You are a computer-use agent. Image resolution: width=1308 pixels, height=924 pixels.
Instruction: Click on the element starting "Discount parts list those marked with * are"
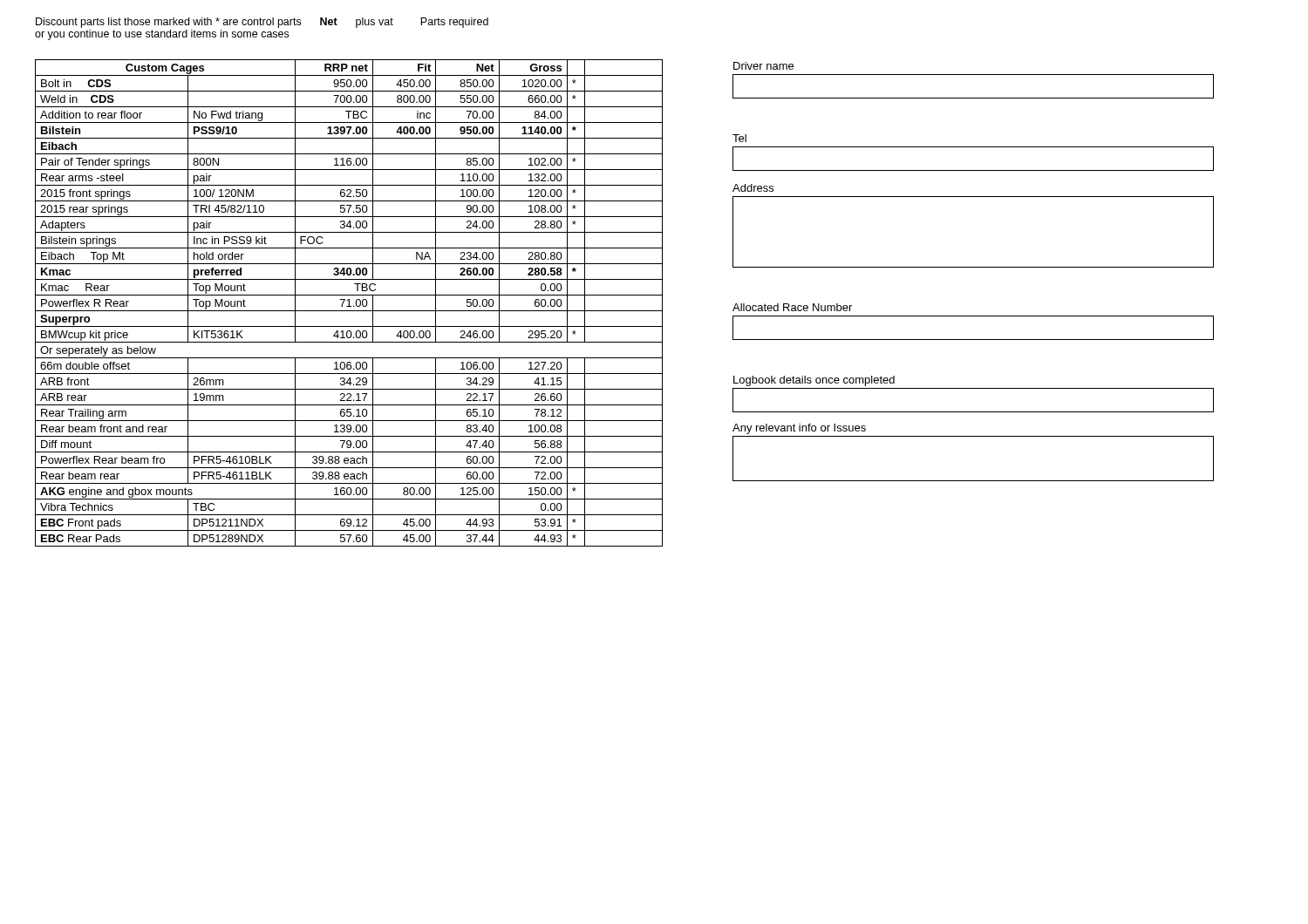262,28
